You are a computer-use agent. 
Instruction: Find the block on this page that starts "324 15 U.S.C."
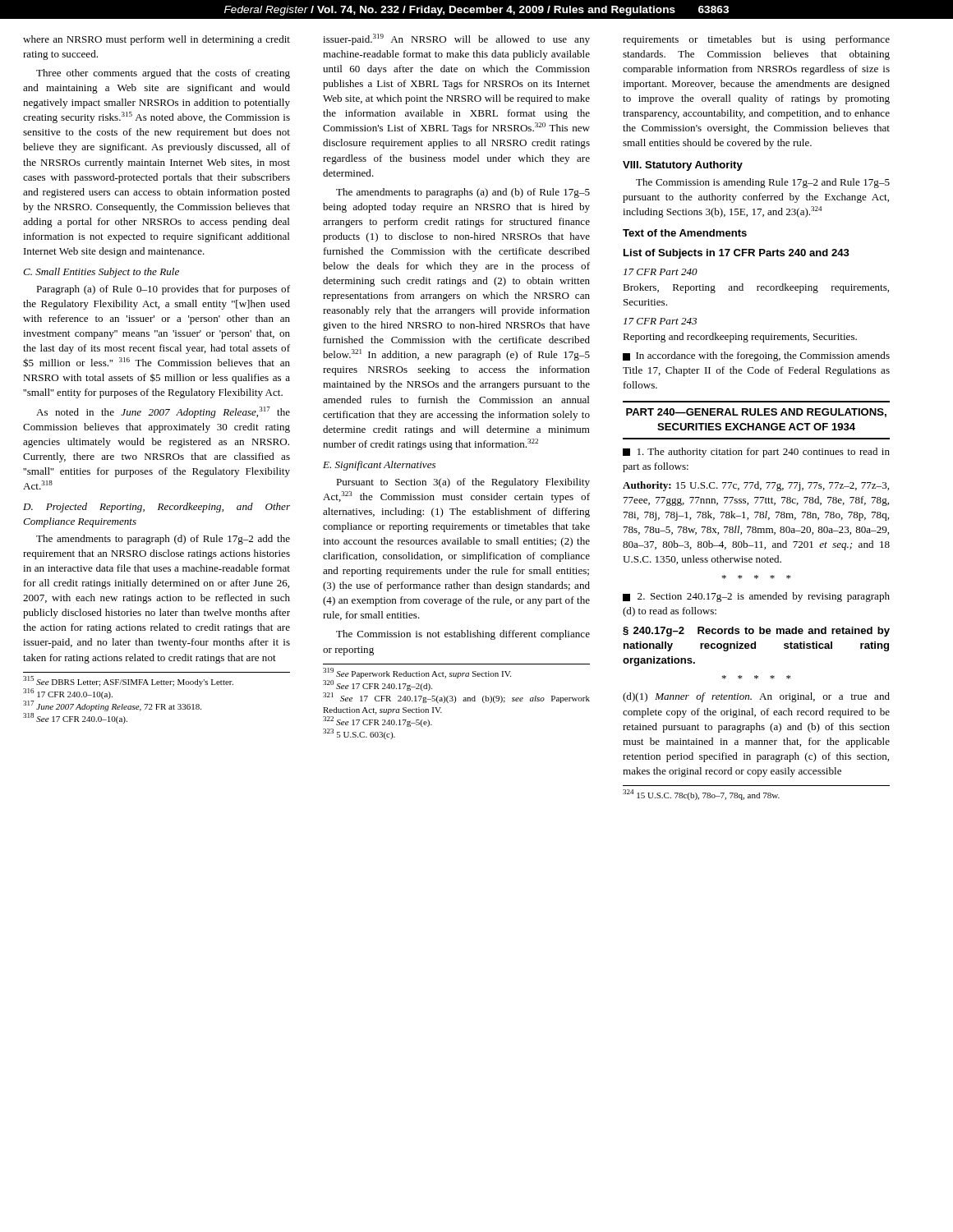pos(756,794)
